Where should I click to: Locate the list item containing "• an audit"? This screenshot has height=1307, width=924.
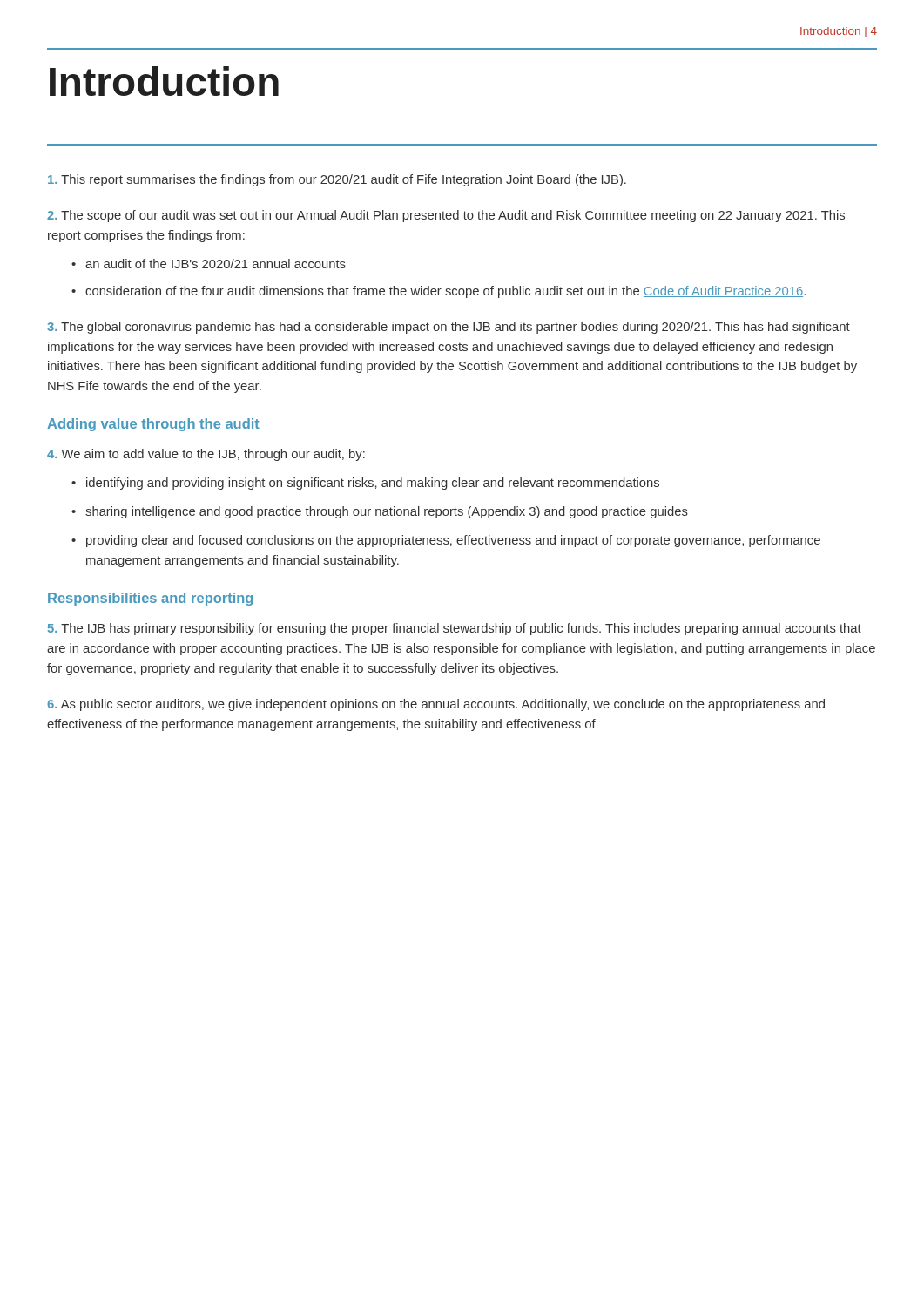(x=216, y=264)
